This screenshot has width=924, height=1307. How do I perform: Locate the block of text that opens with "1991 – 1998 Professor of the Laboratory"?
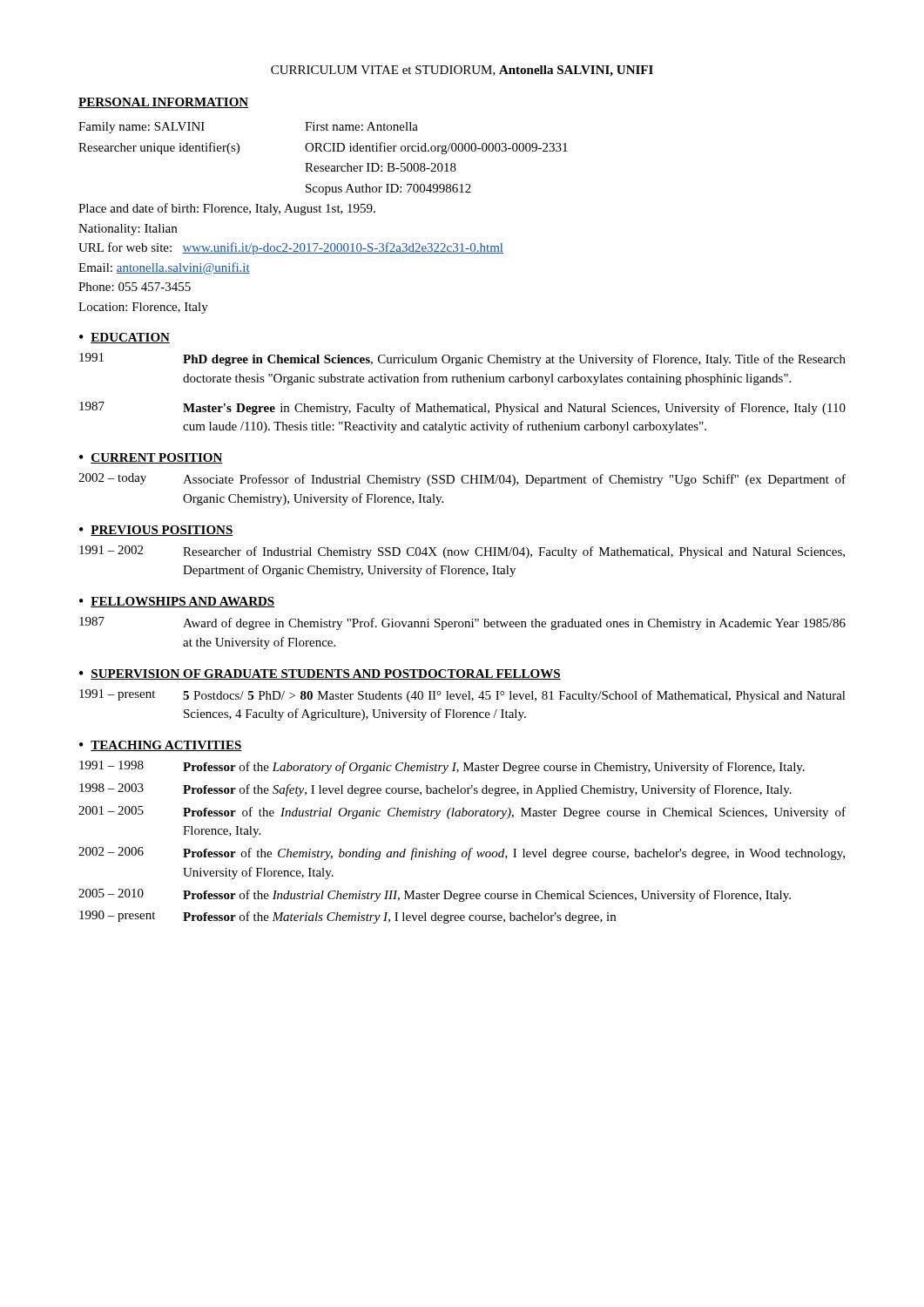[462, 768]
